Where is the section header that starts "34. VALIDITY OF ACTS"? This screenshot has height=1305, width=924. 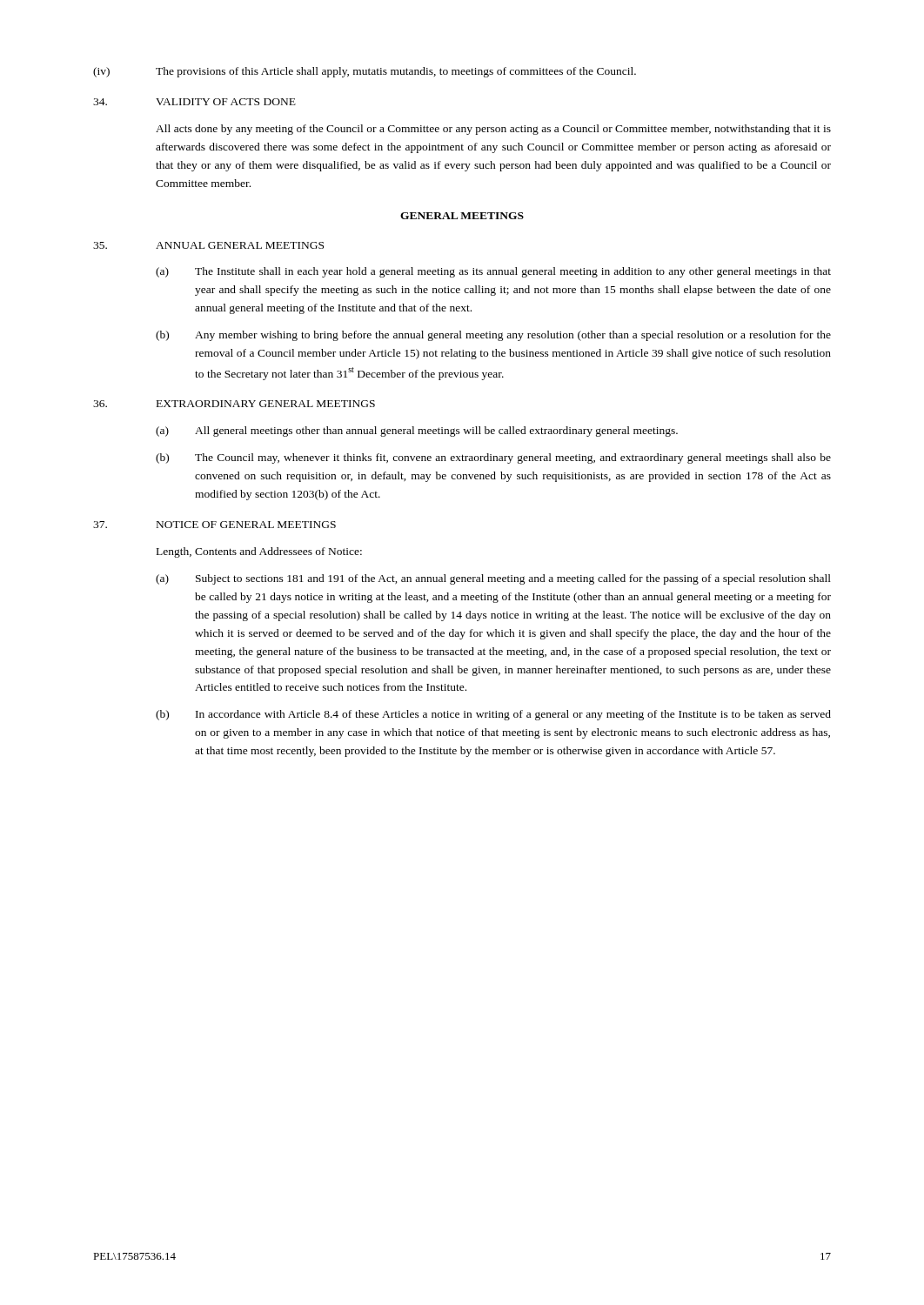click(194, 102)
